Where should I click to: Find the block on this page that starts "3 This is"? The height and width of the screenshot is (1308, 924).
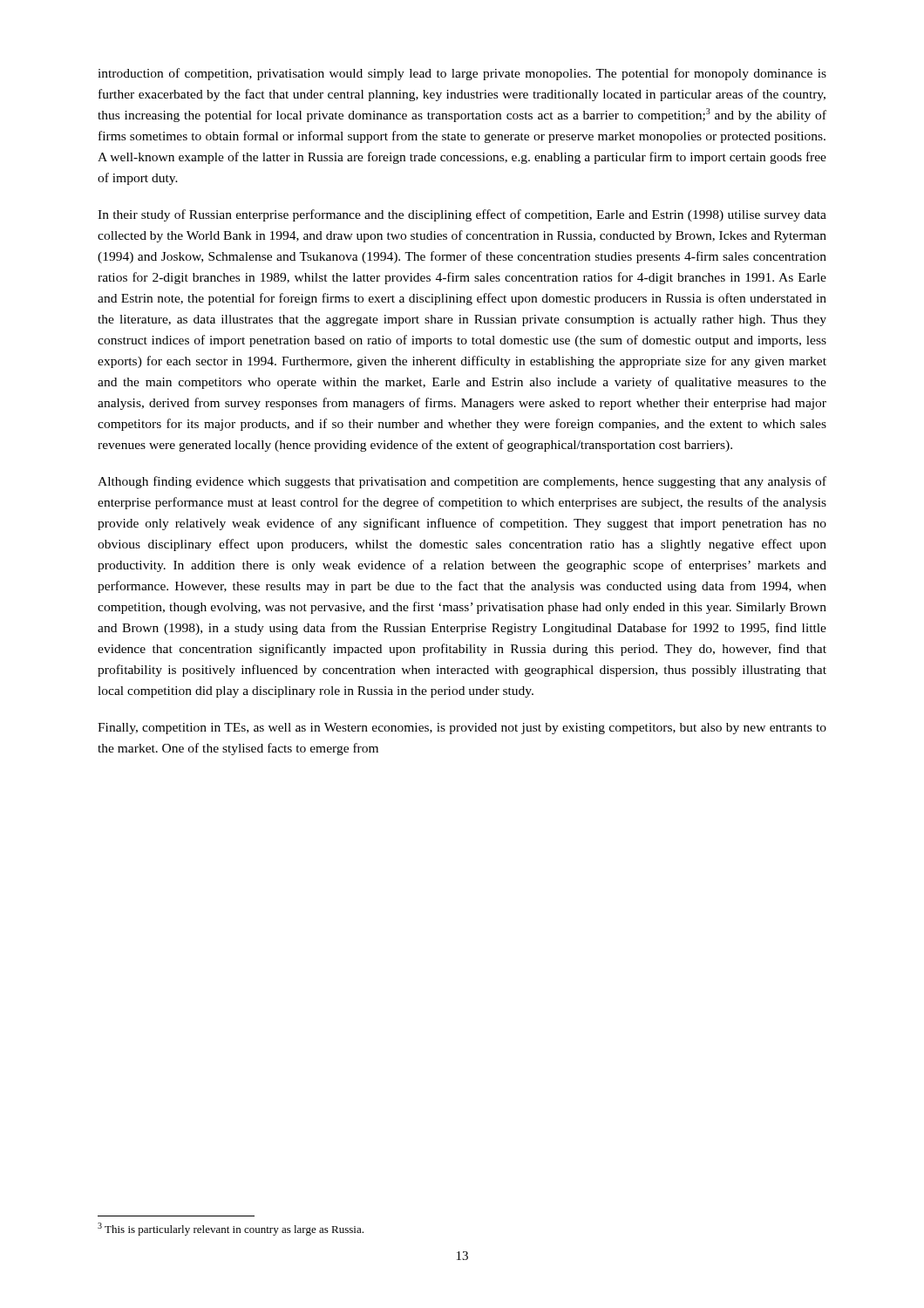(231, 1229)
